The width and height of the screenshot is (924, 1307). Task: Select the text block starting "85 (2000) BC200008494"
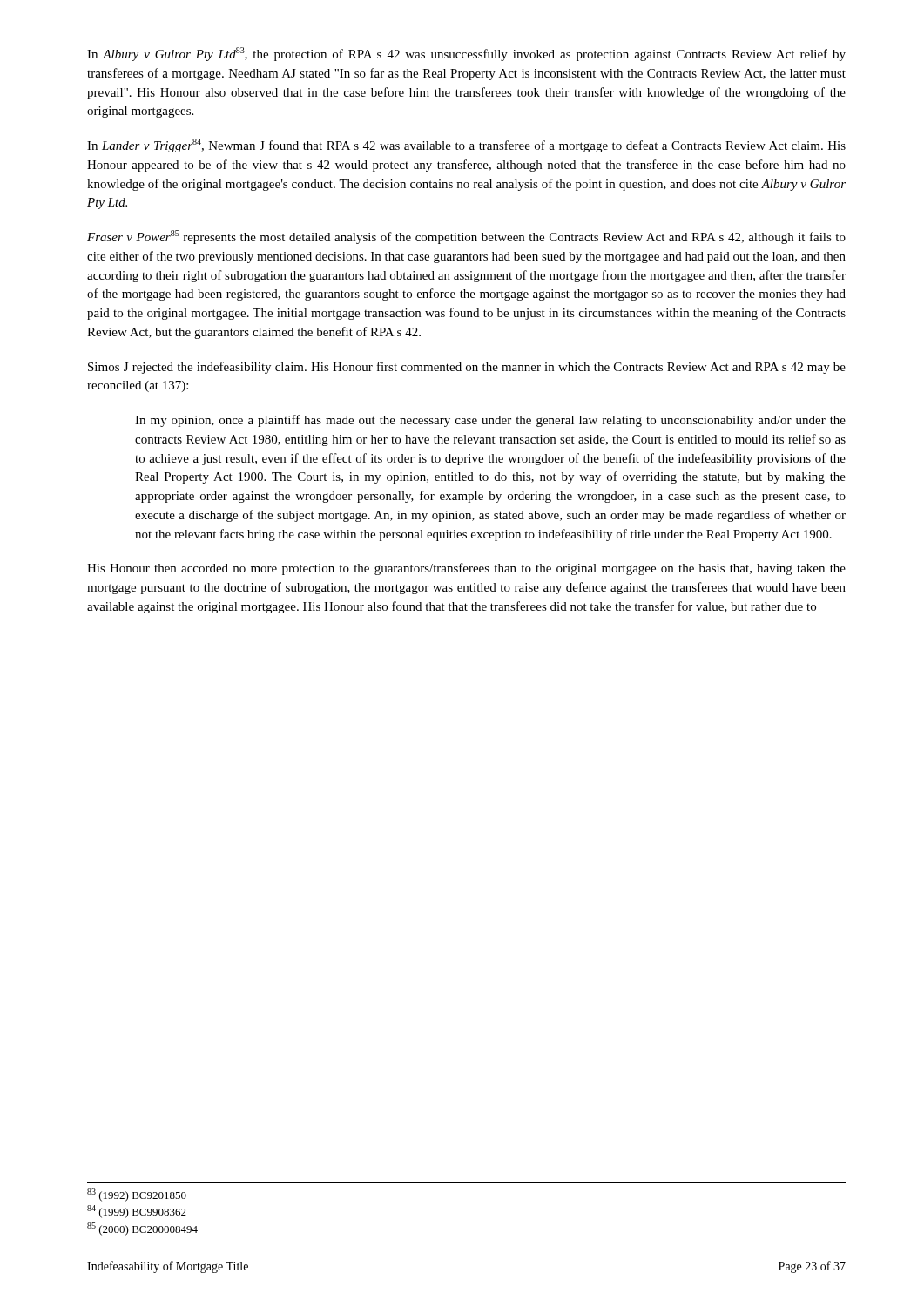[142, 1228]
